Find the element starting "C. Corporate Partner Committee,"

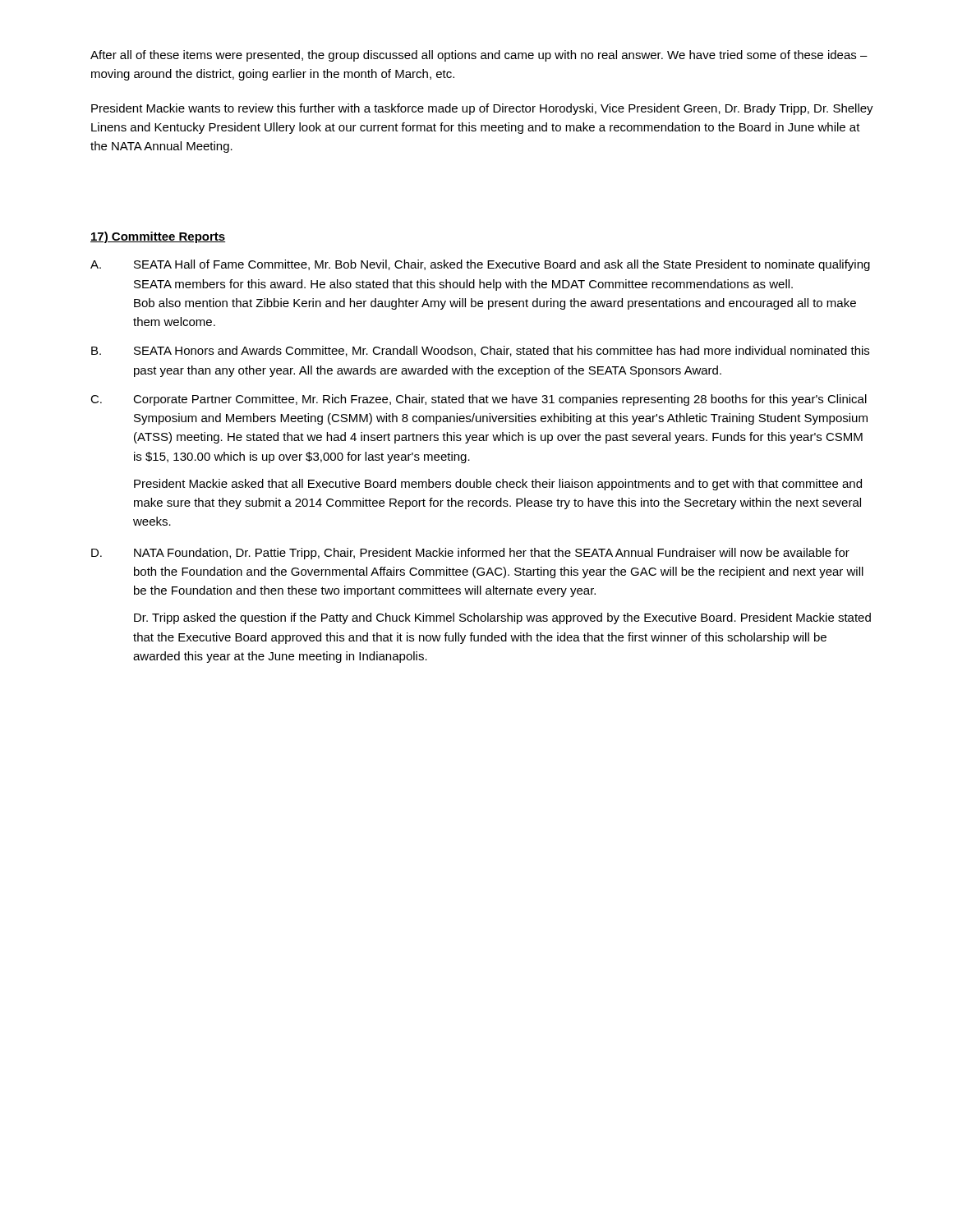[479, 400]
